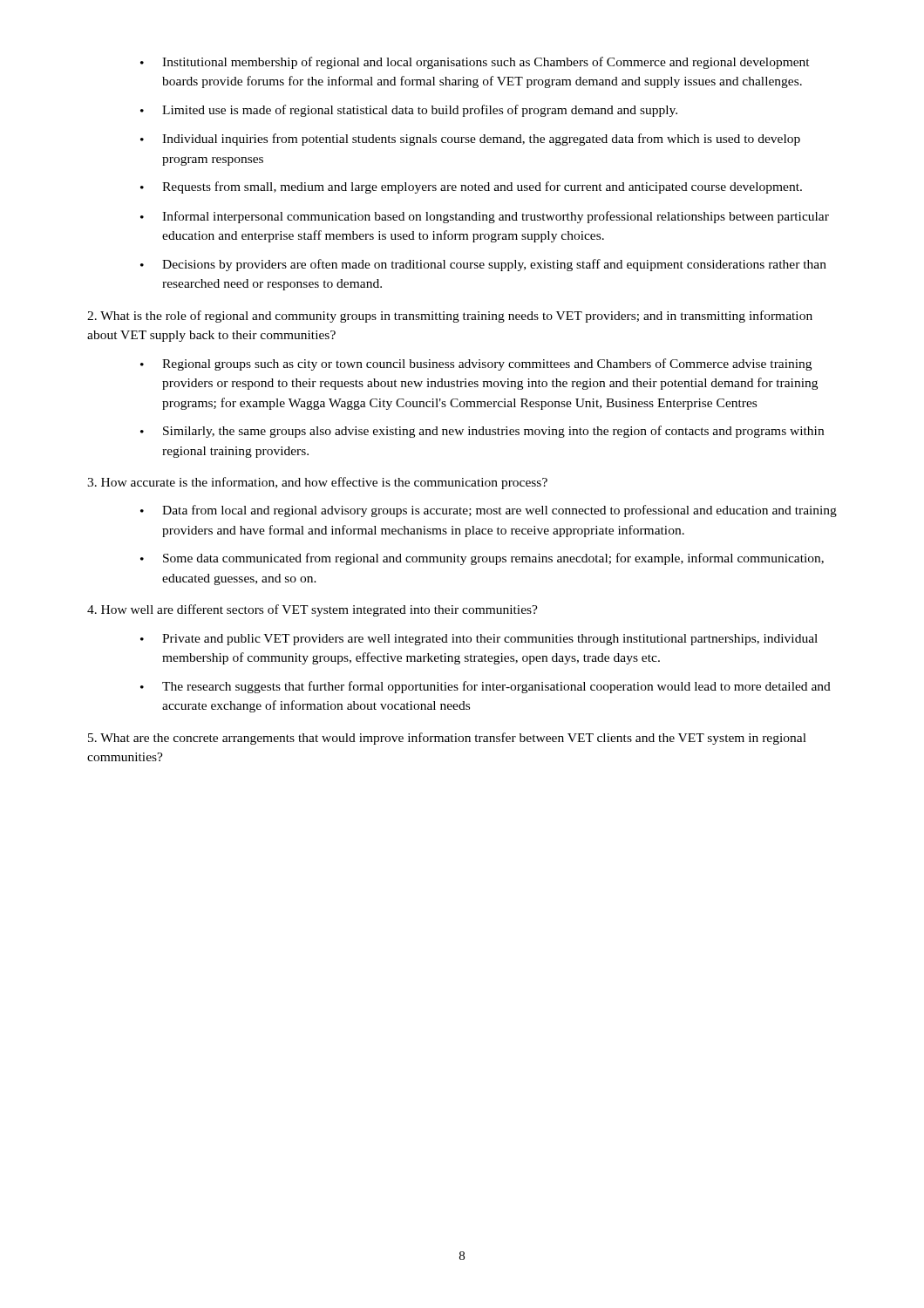
Task: Locate the block of text that opens with "• Institutional membership"
Action: tap(462, 72)
